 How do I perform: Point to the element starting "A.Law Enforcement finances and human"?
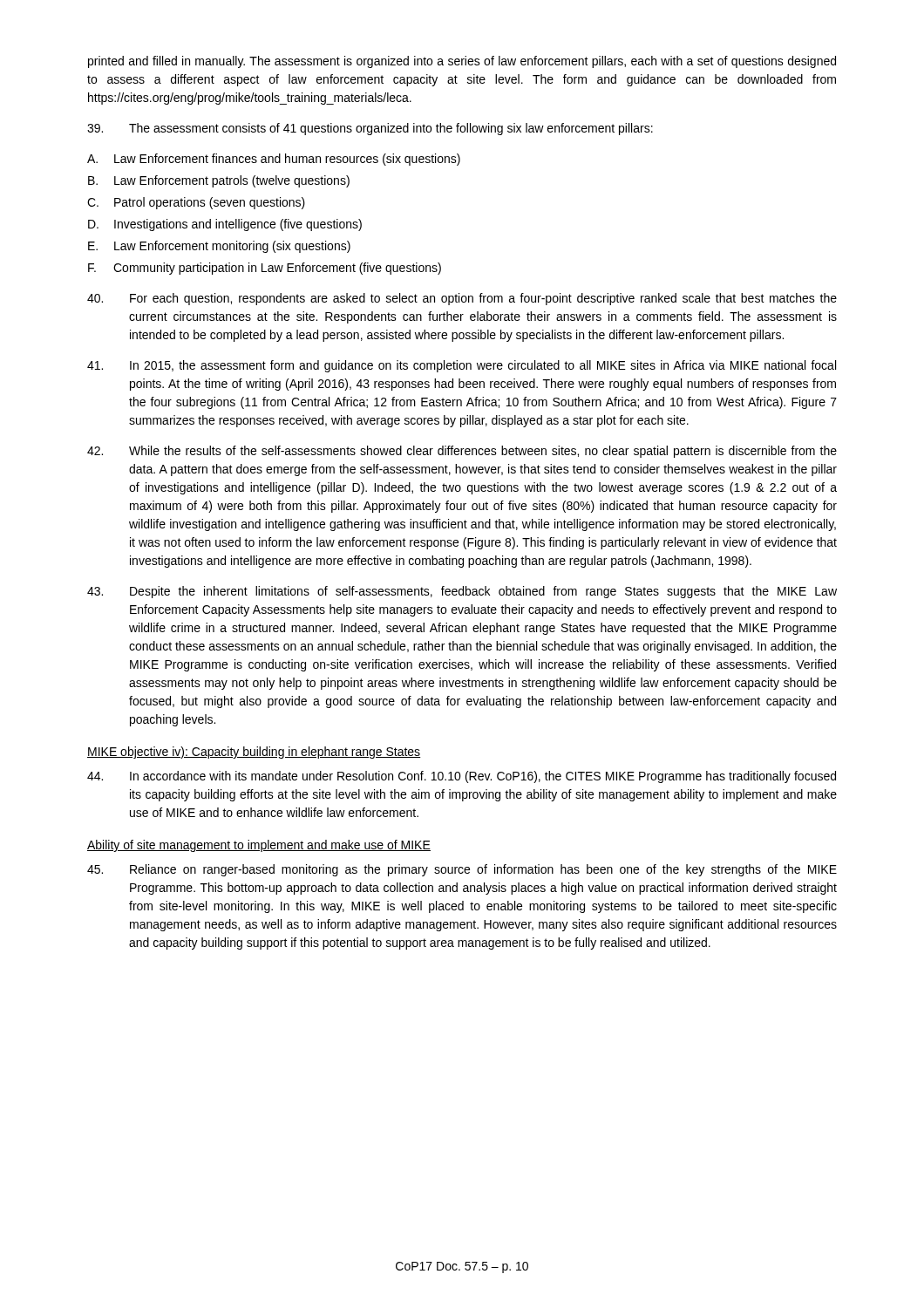[x=462, y=159]
